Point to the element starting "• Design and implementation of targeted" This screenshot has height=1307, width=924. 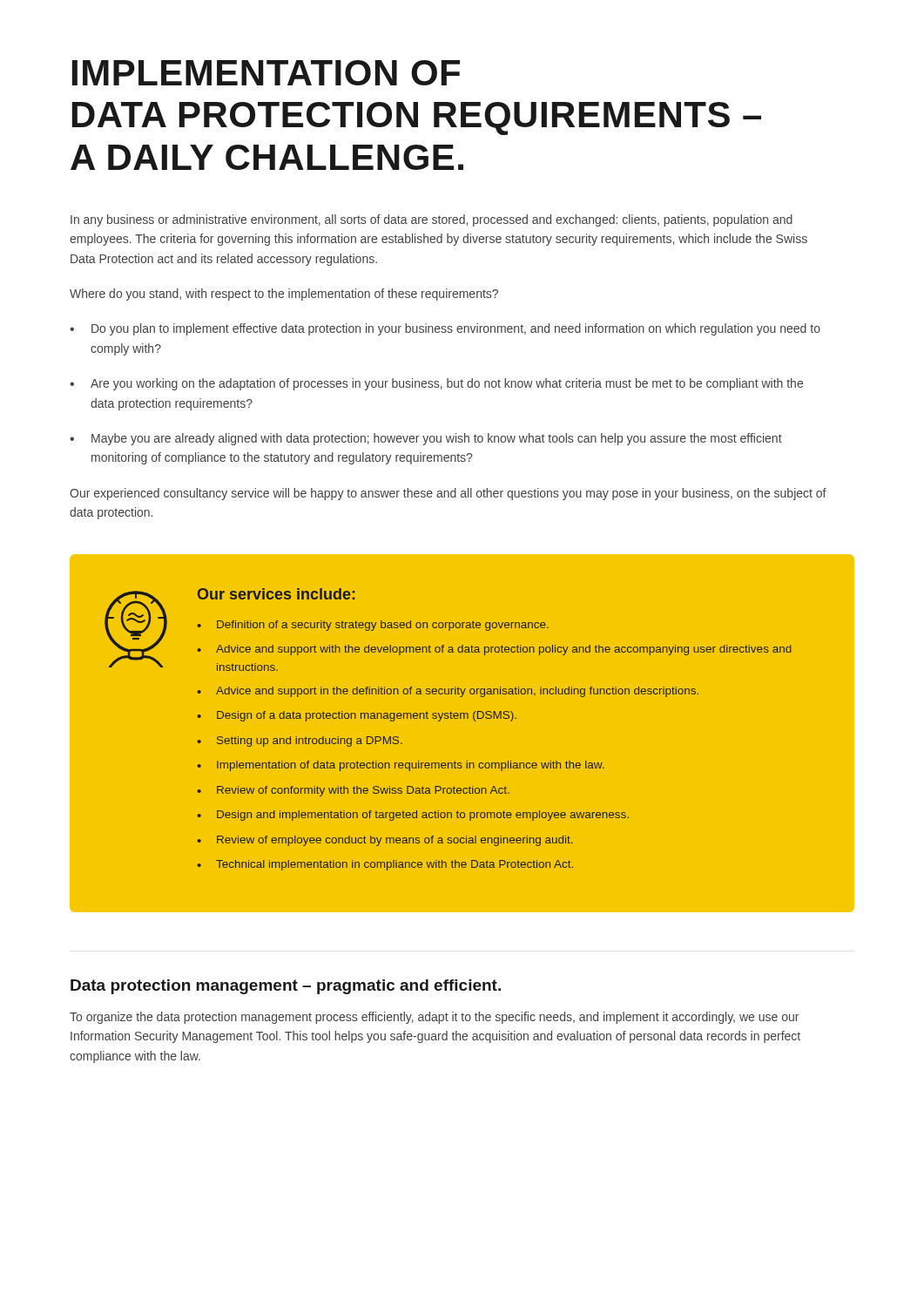(413, 816)
